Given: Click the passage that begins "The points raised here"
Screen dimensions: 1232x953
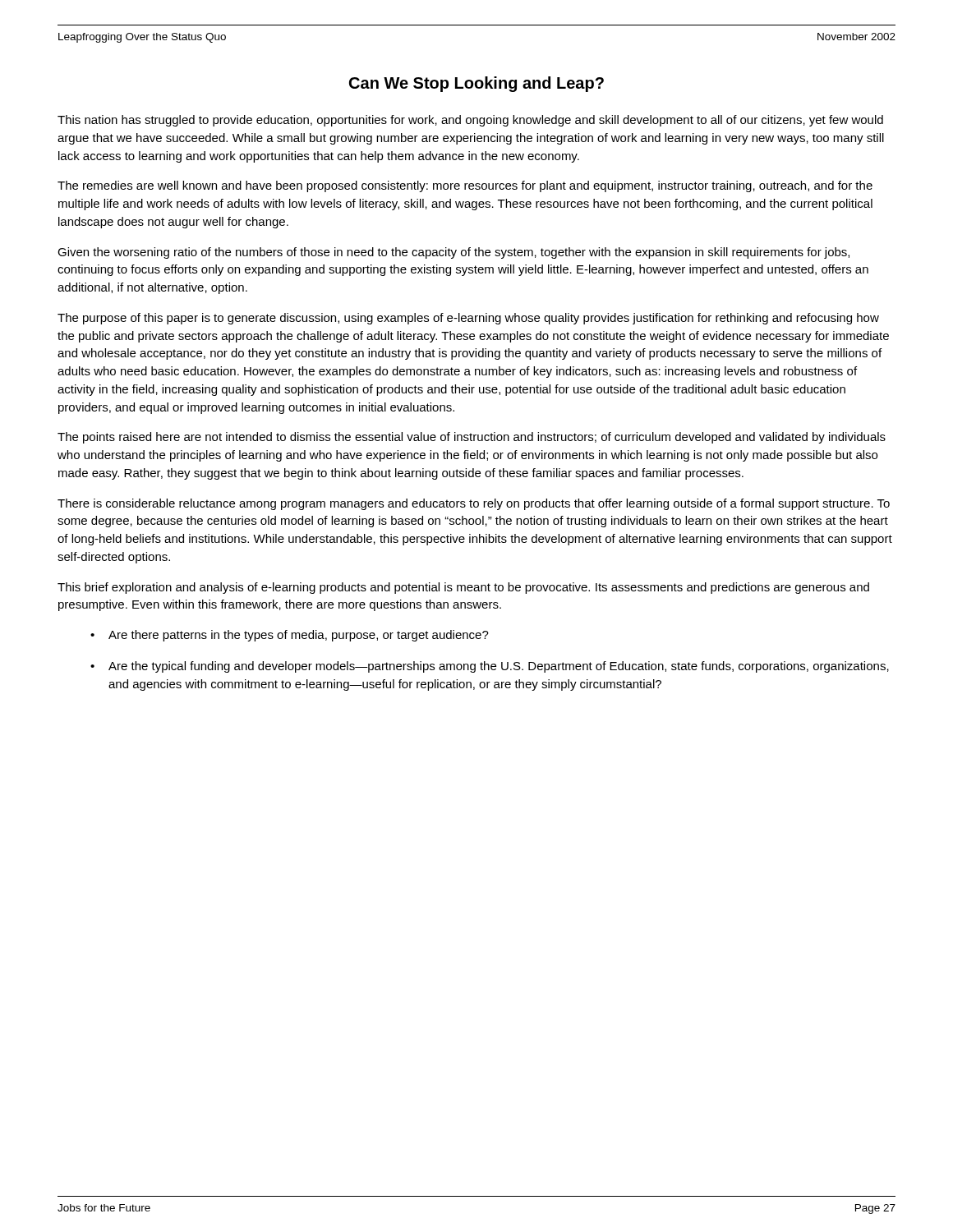Looking at the screenshot, I should 472,455.
